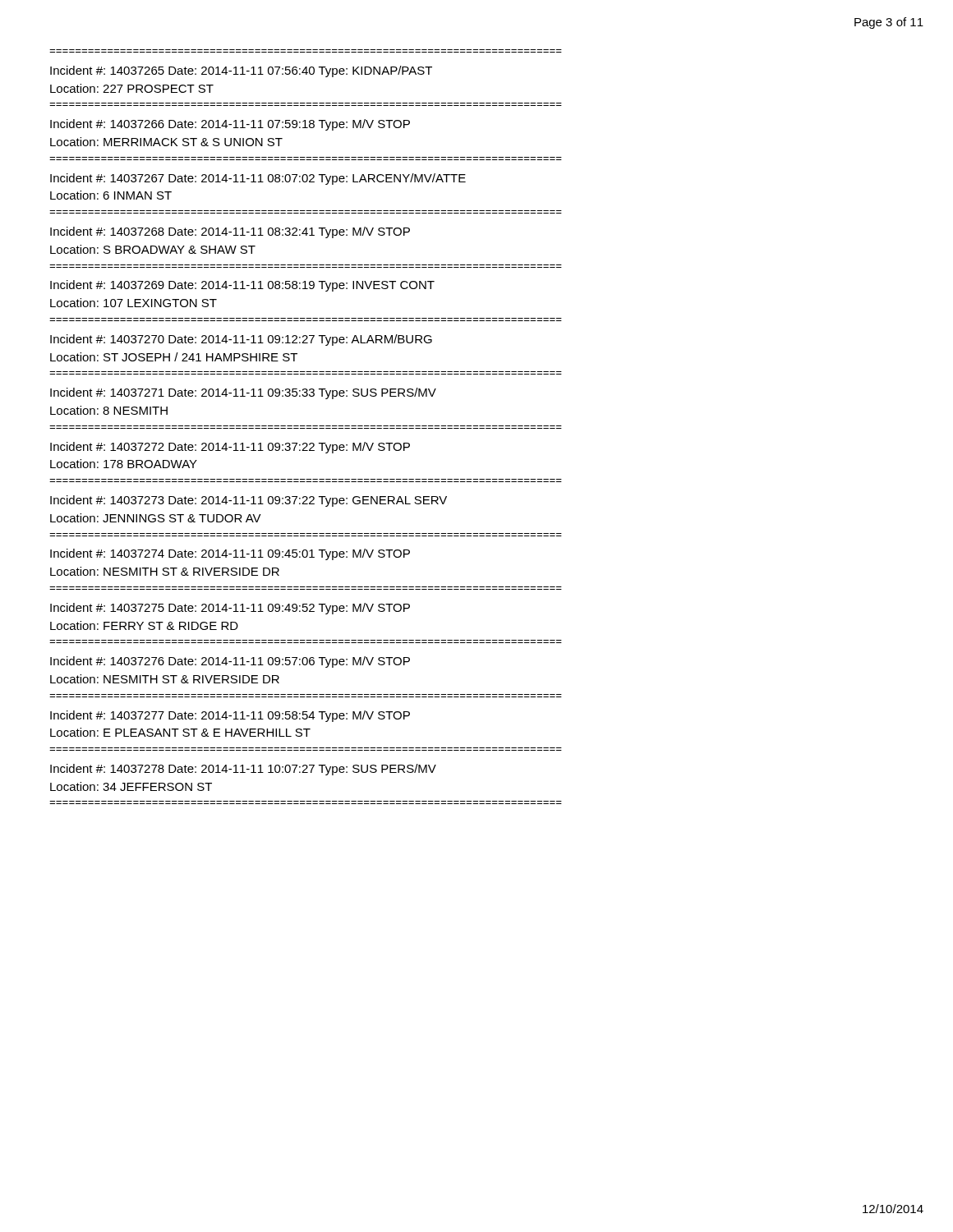953x1232 pixels.
Task: Find the passage starting "Incident #: 14037276 Date: 2014-11-11"
Action: coord(230,670)
